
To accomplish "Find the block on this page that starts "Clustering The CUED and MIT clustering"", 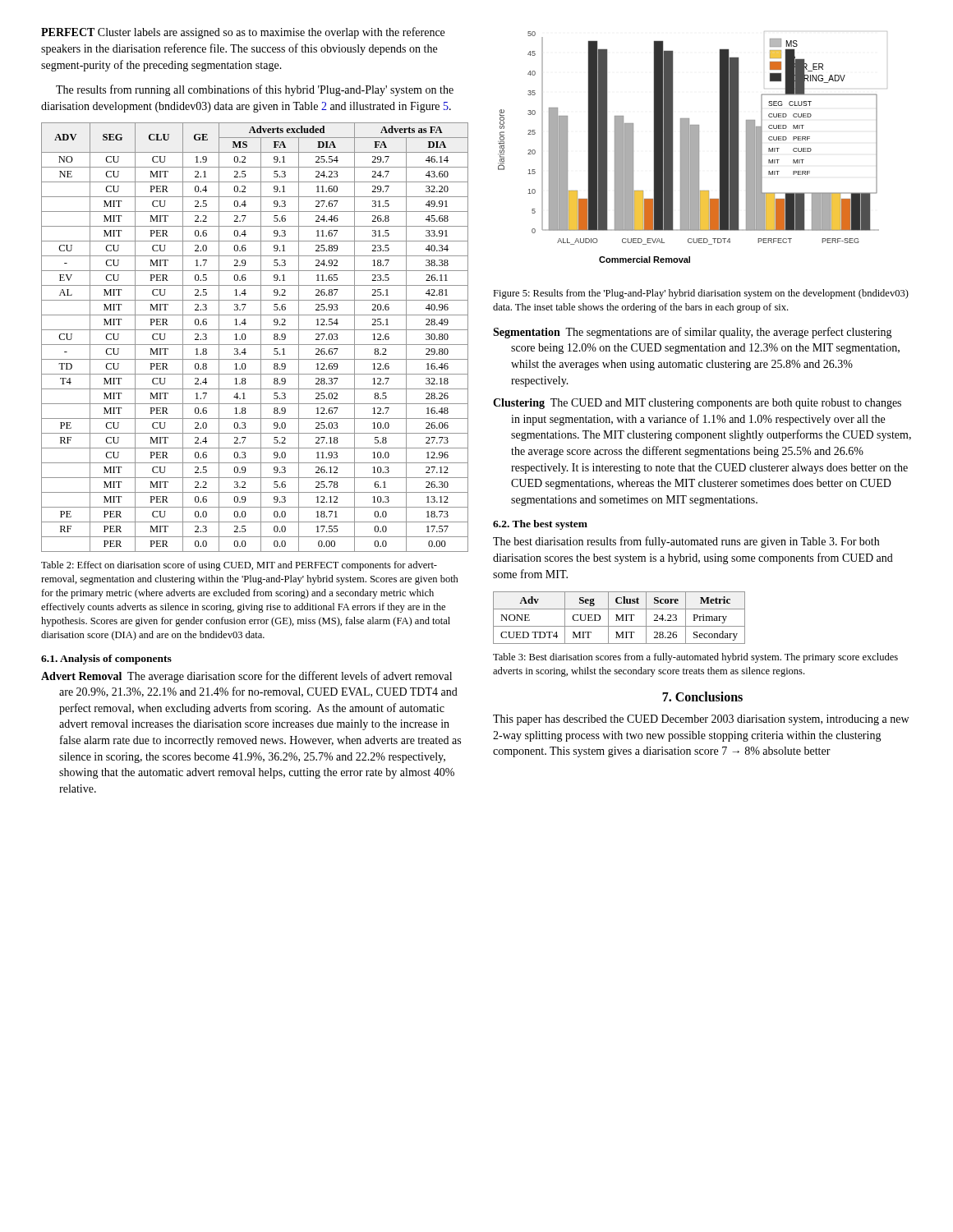I will click(x=702, y=451).
